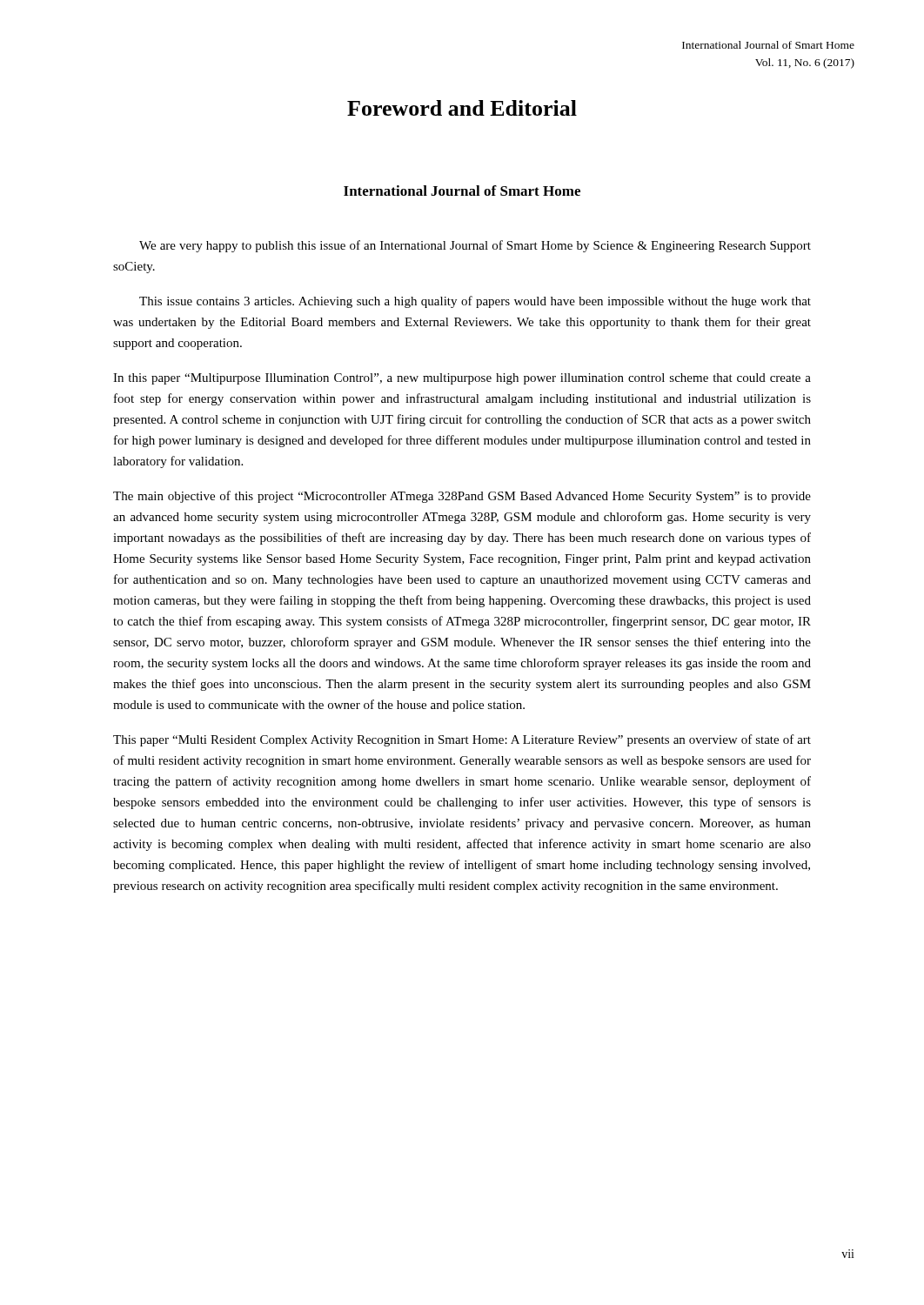The width and height of the screenshot is (924, 1305).
Task: Select the text block starting "Foreword and Editorial"
Action: [462, 108]
